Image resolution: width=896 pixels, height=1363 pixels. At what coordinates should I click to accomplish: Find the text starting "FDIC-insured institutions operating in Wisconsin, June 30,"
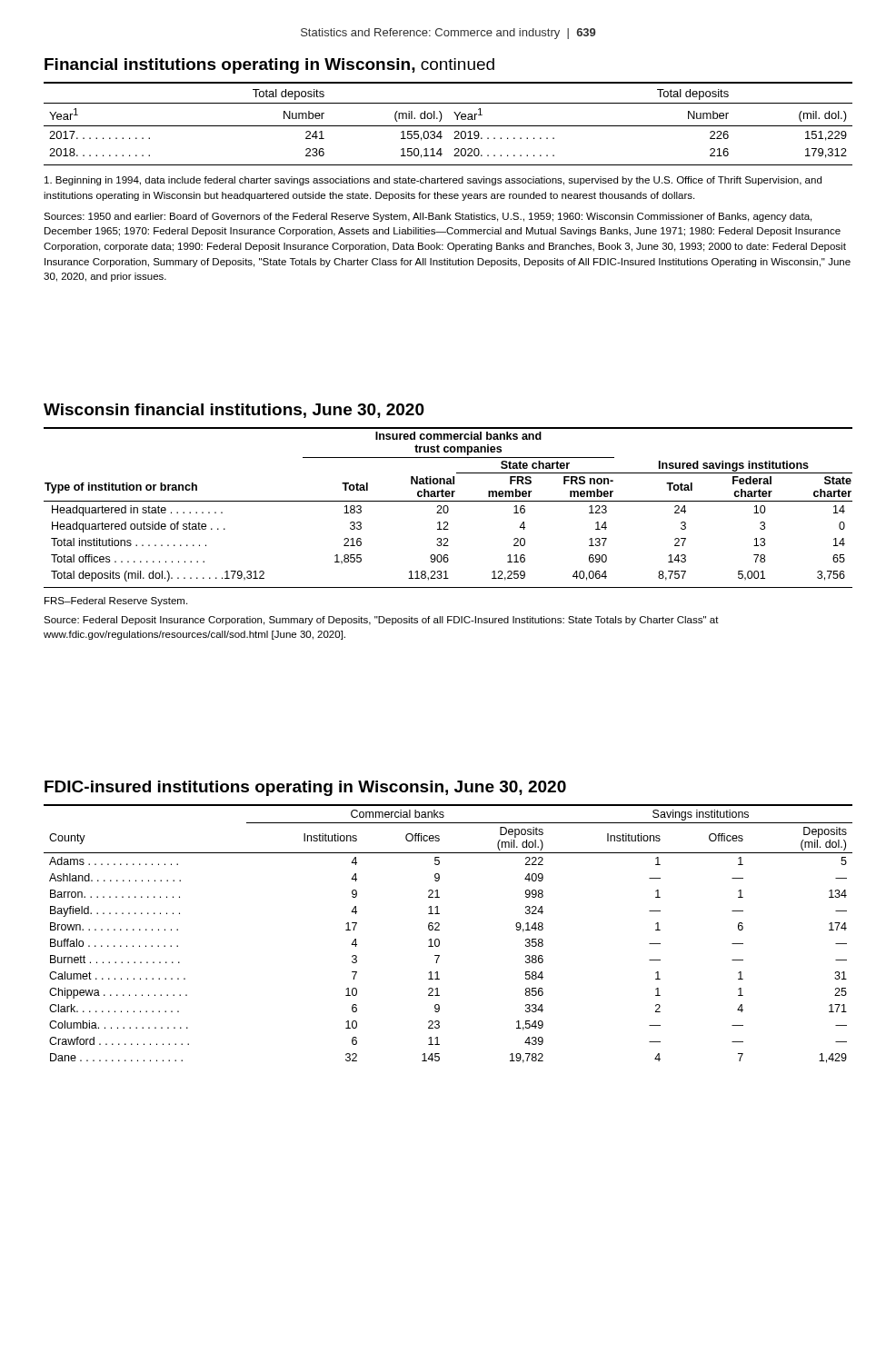click(305, 786)
